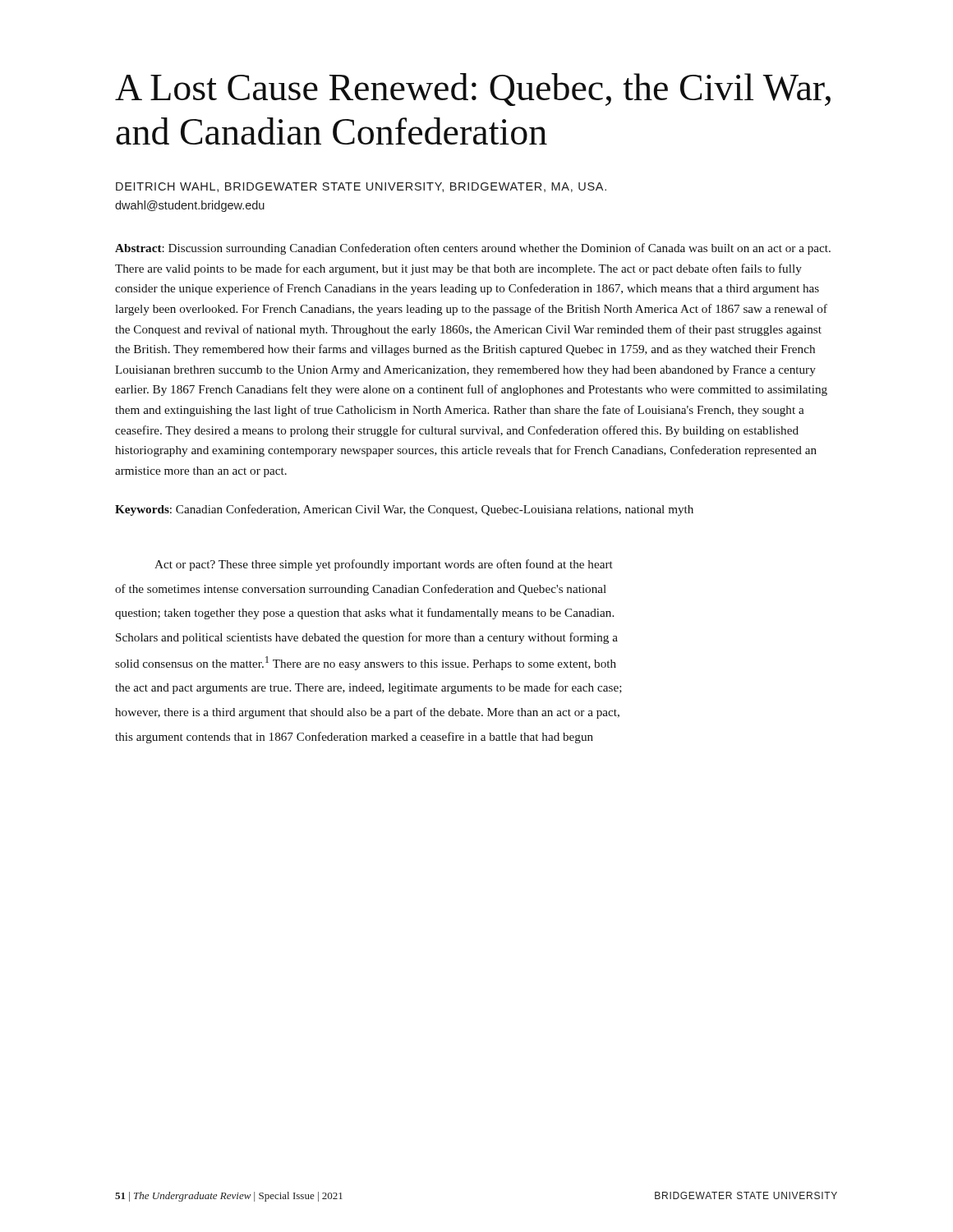953x1232 pixels.
Task: Select the text block that says "however, there is a third argument that"
Action: (x=368, y=712)
